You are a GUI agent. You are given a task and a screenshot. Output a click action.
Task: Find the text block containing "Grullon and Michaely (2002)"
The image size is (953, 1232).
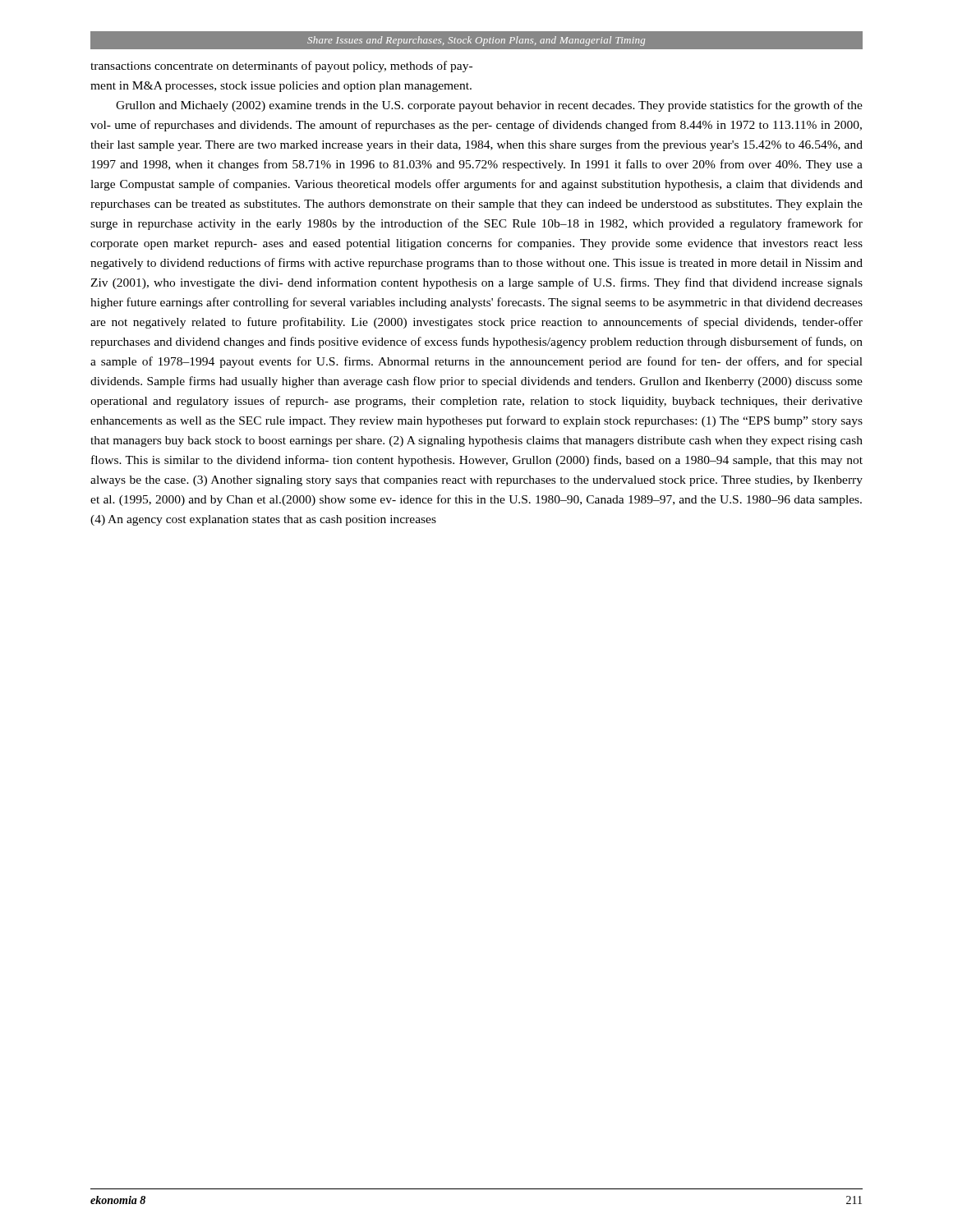(476, 312)
